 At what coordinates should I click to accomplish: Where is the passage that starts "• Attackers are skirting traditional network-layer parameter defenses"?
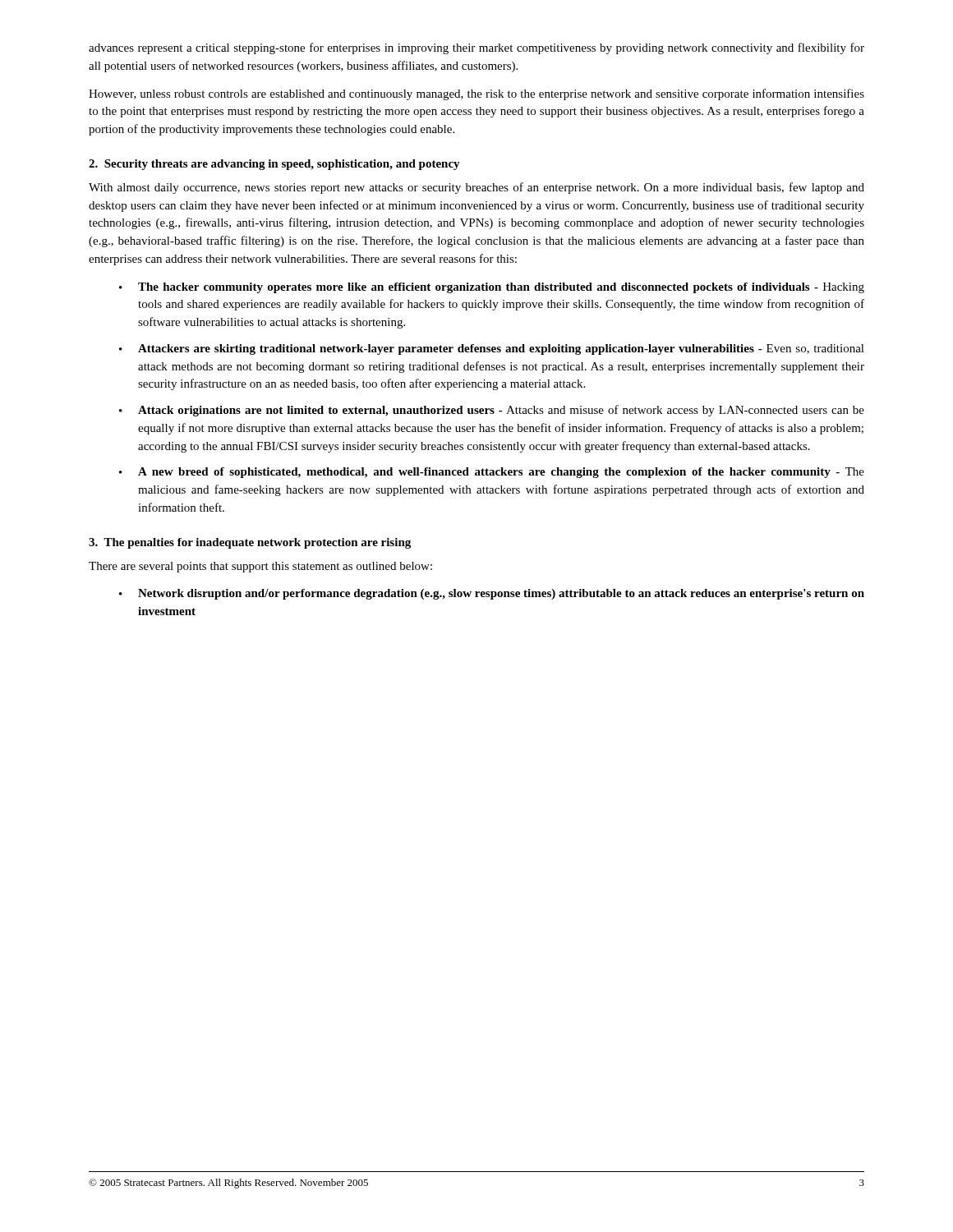point(491,367)
